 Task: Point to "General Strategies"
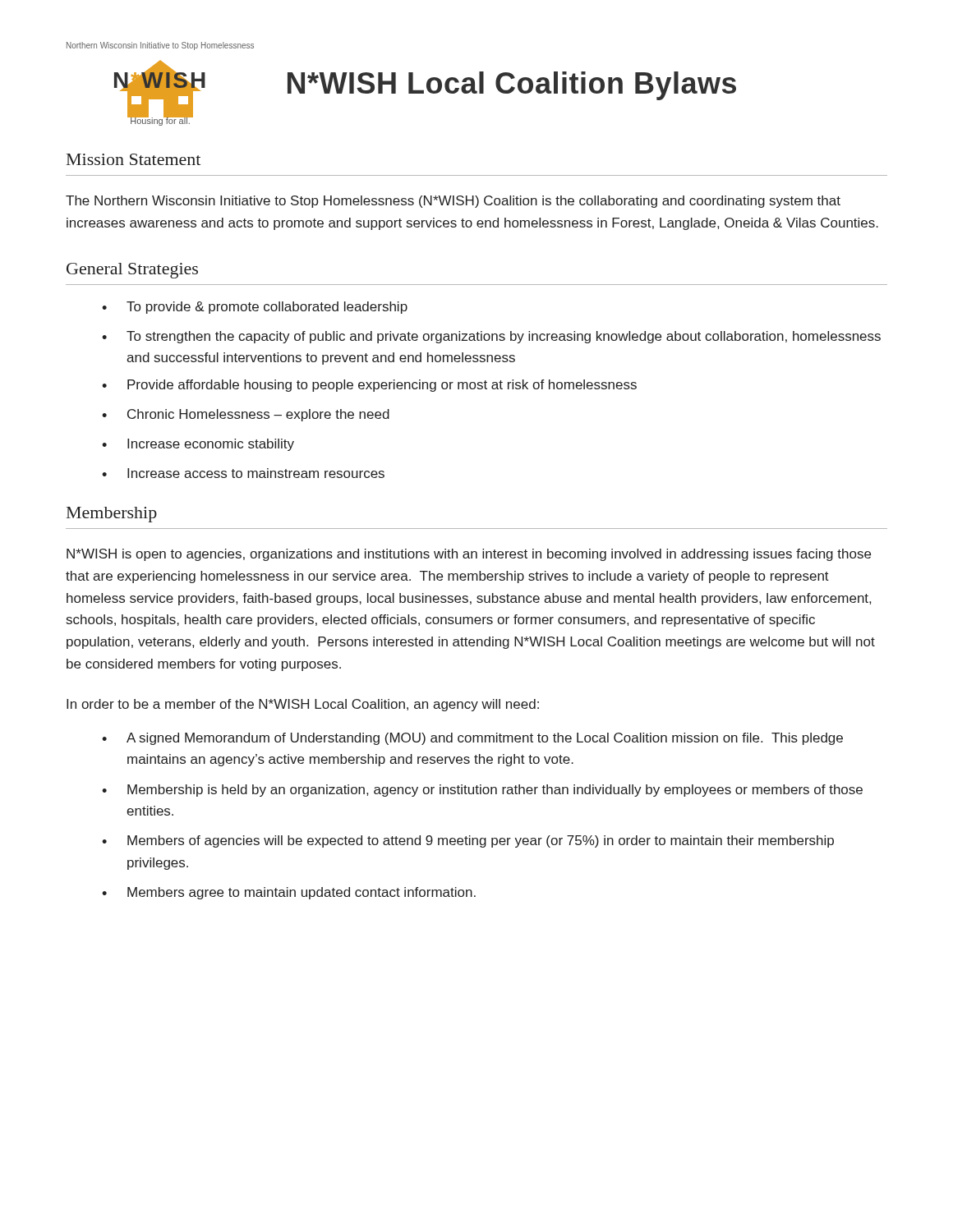132,268
